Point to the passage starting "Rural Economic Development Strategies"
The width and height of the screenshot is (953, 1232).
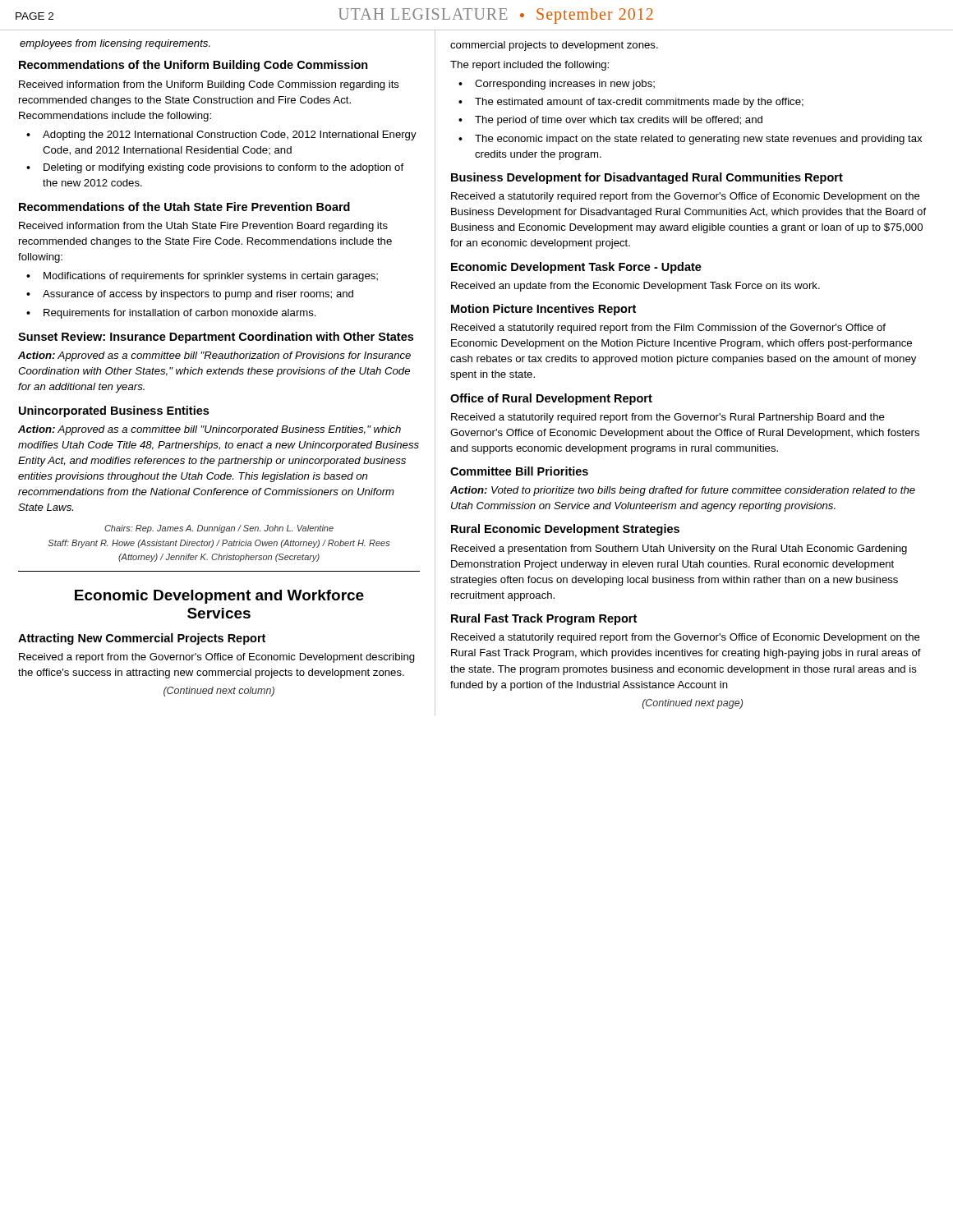[565, 529]
